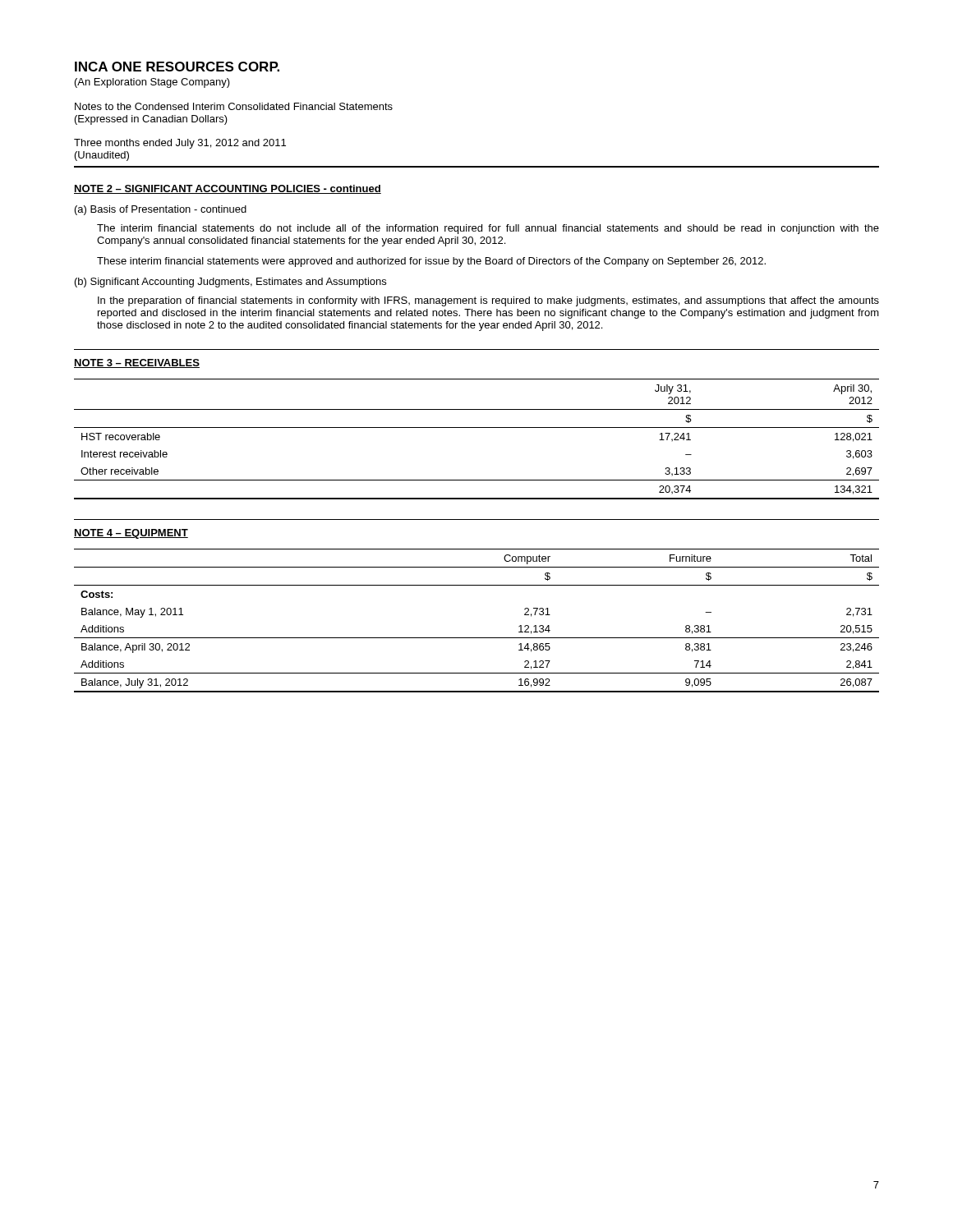The image size is (953, 1232).
Task: Find the table that mentions "Other receivable"
Action: [x=476, y=439]
